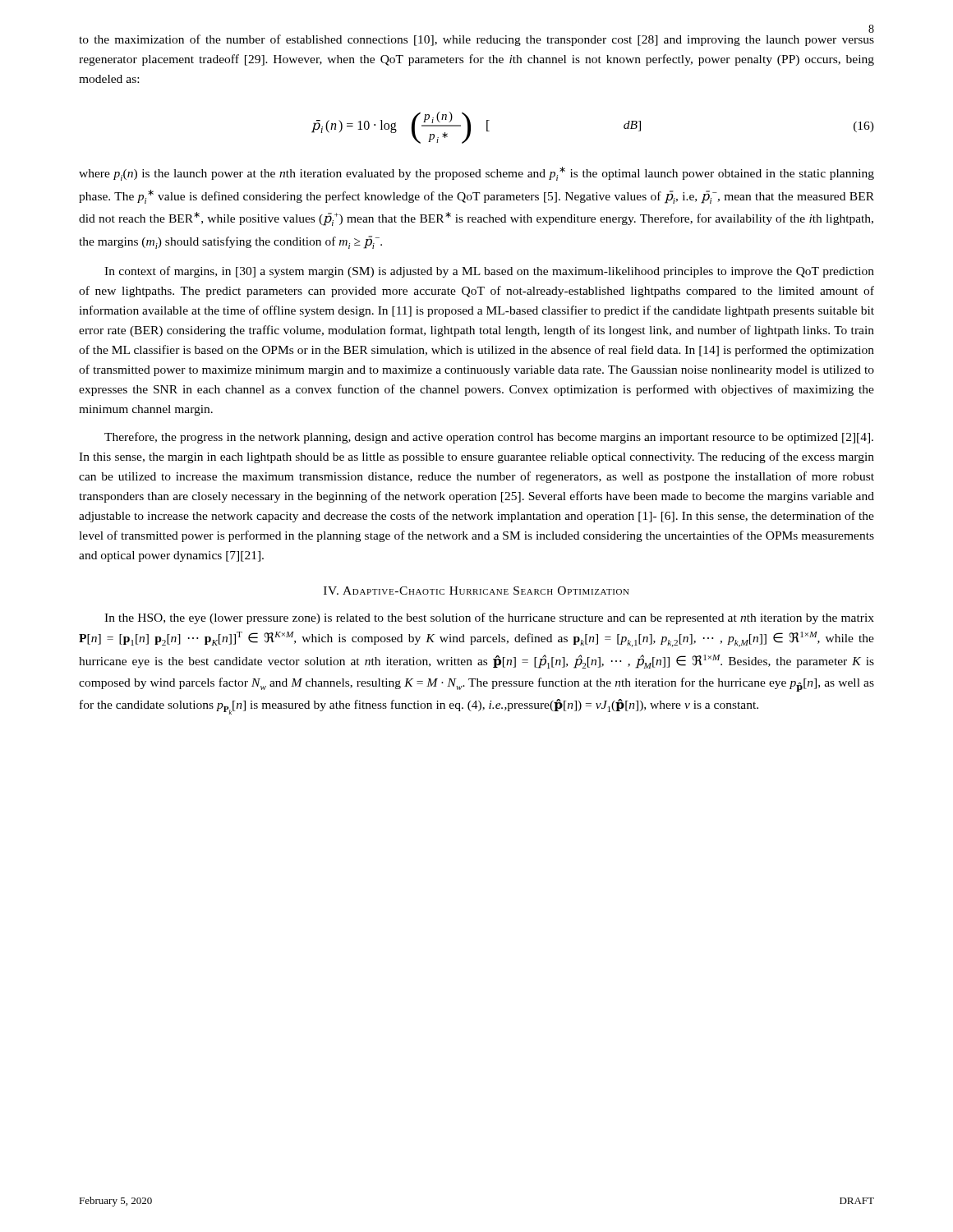Locate the text block containing "In the HSO, the"
953x1232 pixels.
pyautogui.click(x=476, y=663)
